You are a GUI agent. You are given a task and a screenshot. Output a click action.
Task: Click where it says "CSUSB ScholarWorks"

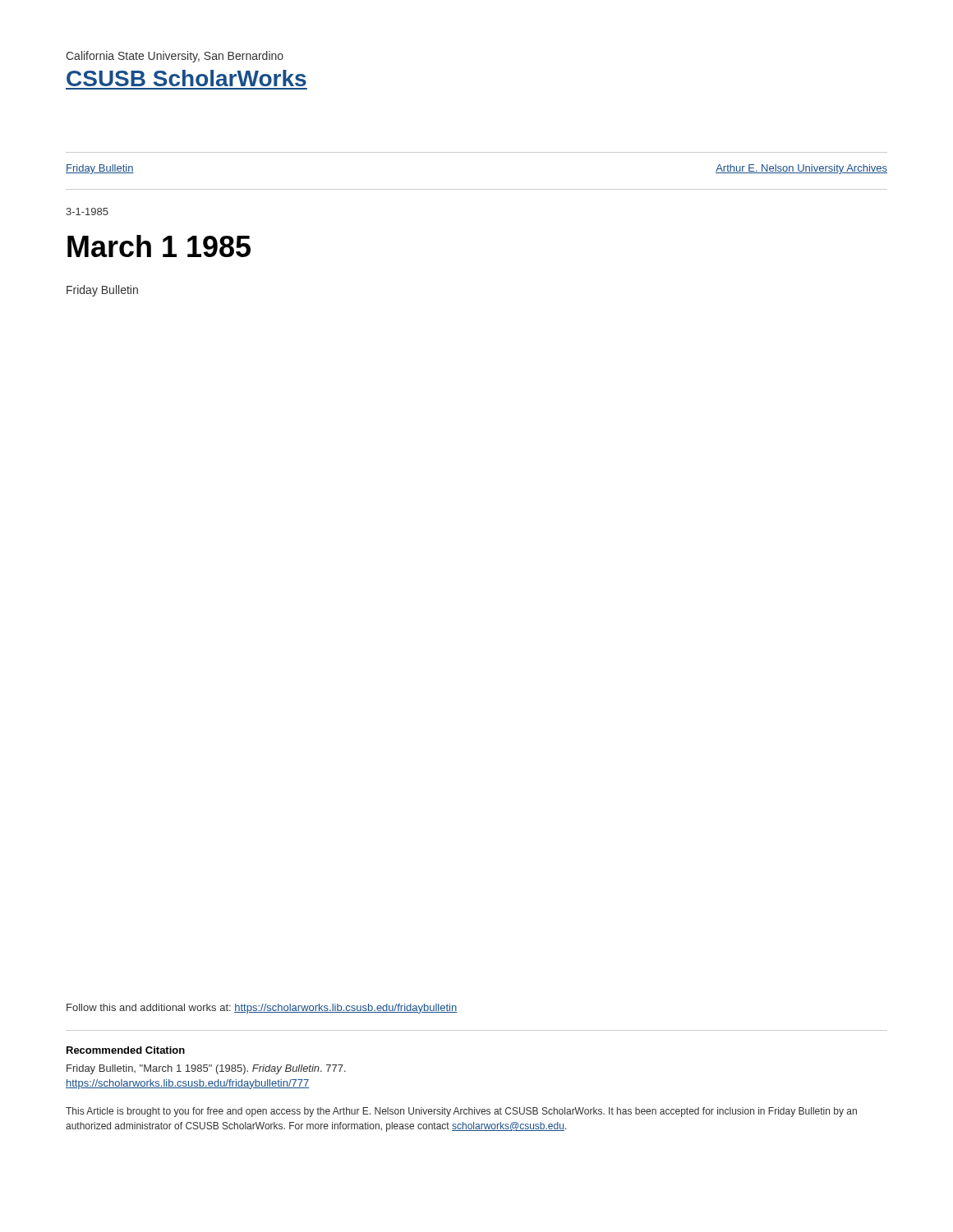click(186, 78)
